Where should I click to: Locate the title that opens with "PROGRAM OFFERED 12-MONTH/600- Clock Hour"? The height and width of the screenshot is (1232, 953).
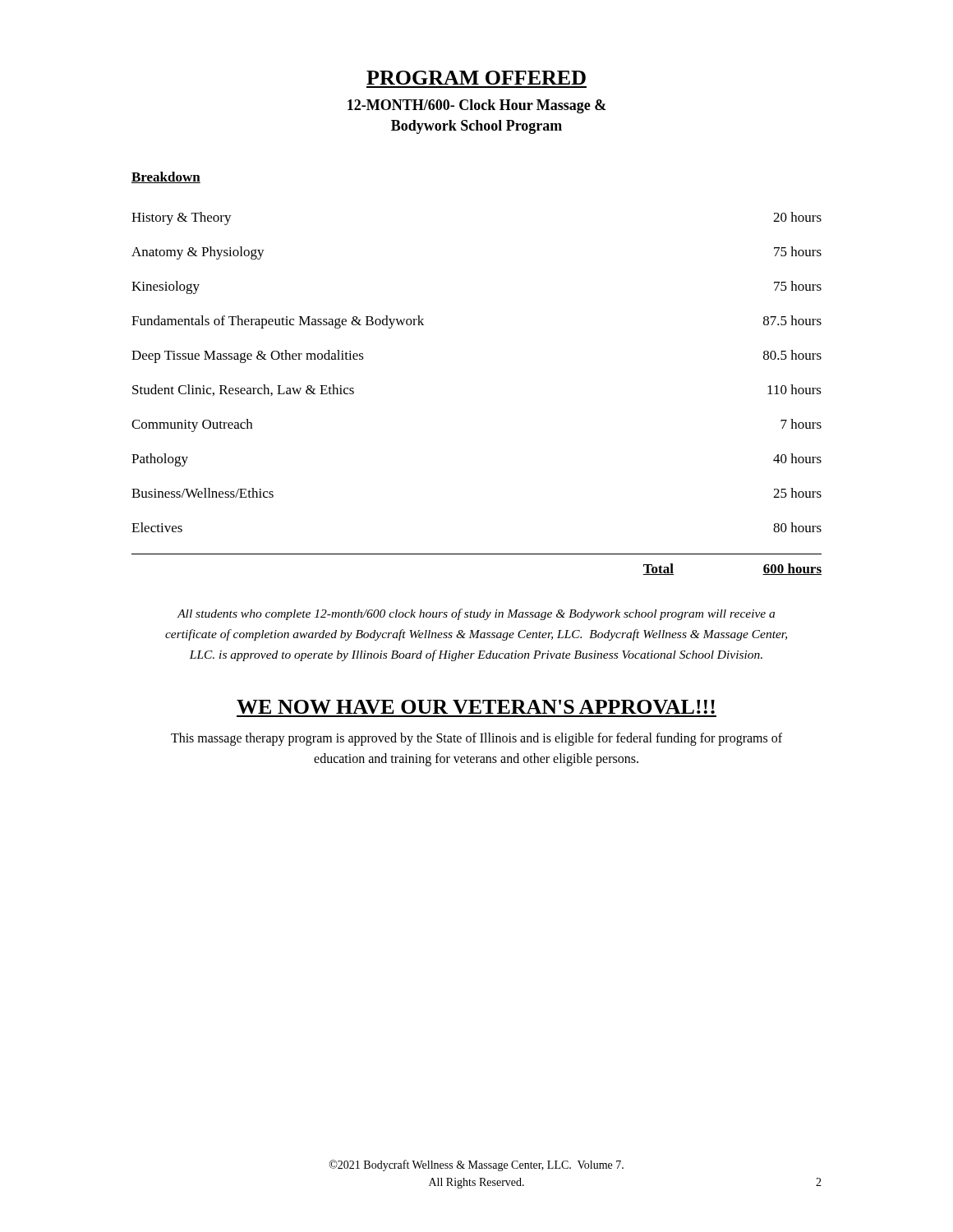click(x=476, y=100)
